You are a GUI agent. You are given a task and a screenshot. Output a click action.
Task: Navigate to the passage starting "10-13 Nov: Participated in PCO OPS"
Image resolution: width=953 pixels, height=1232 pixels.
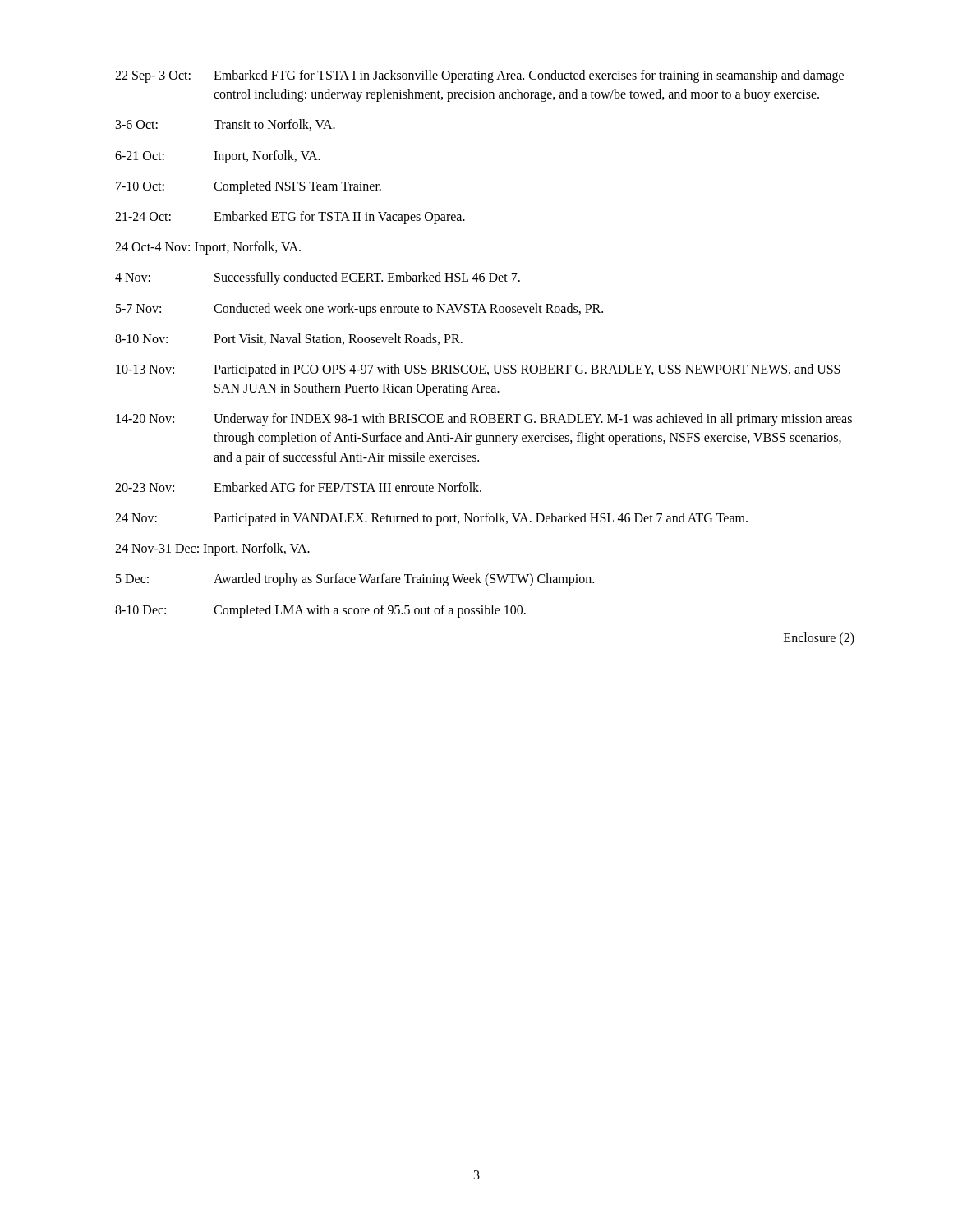point(485,379)
